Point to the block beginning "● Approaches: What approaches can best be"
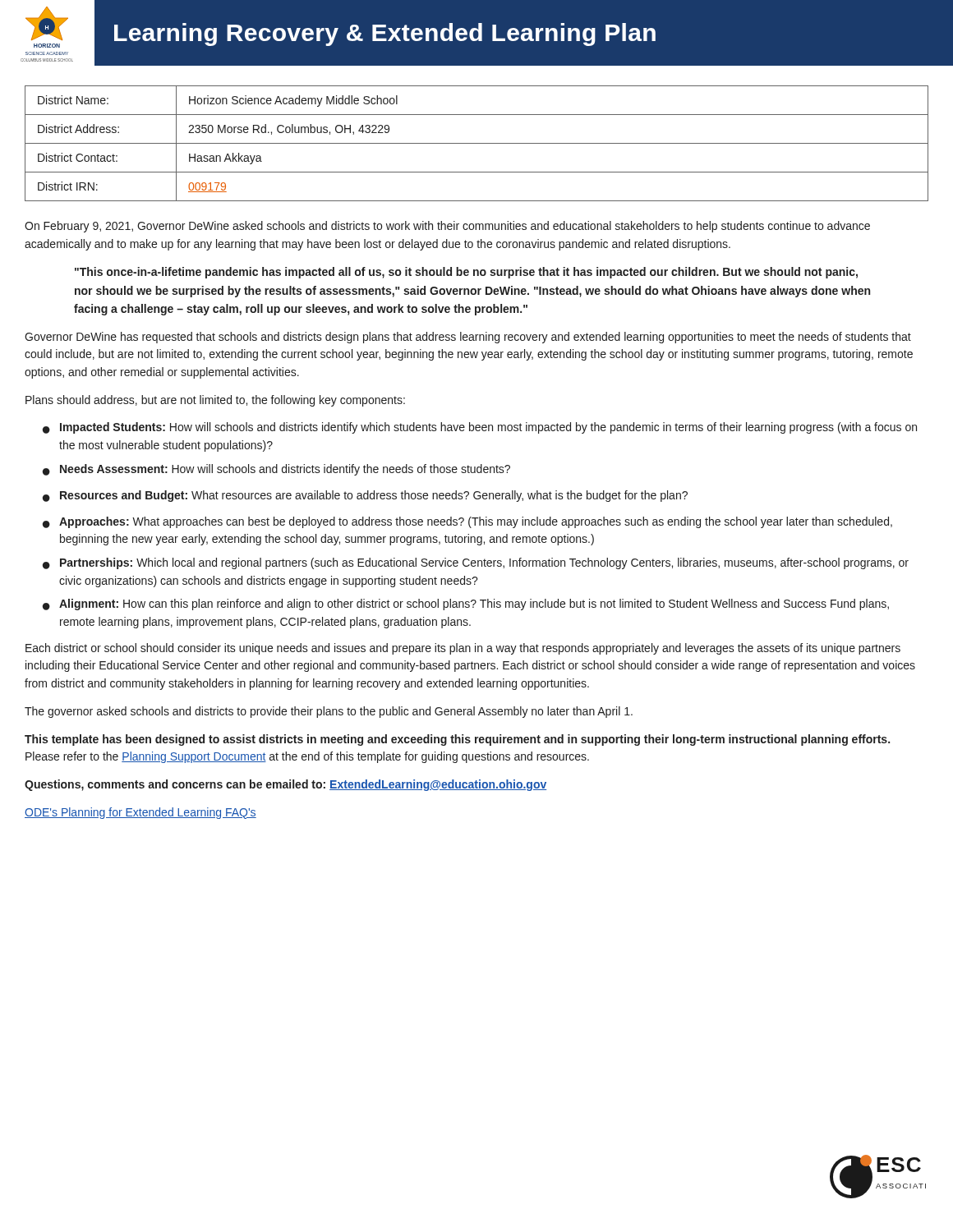 tap(485, 531)
